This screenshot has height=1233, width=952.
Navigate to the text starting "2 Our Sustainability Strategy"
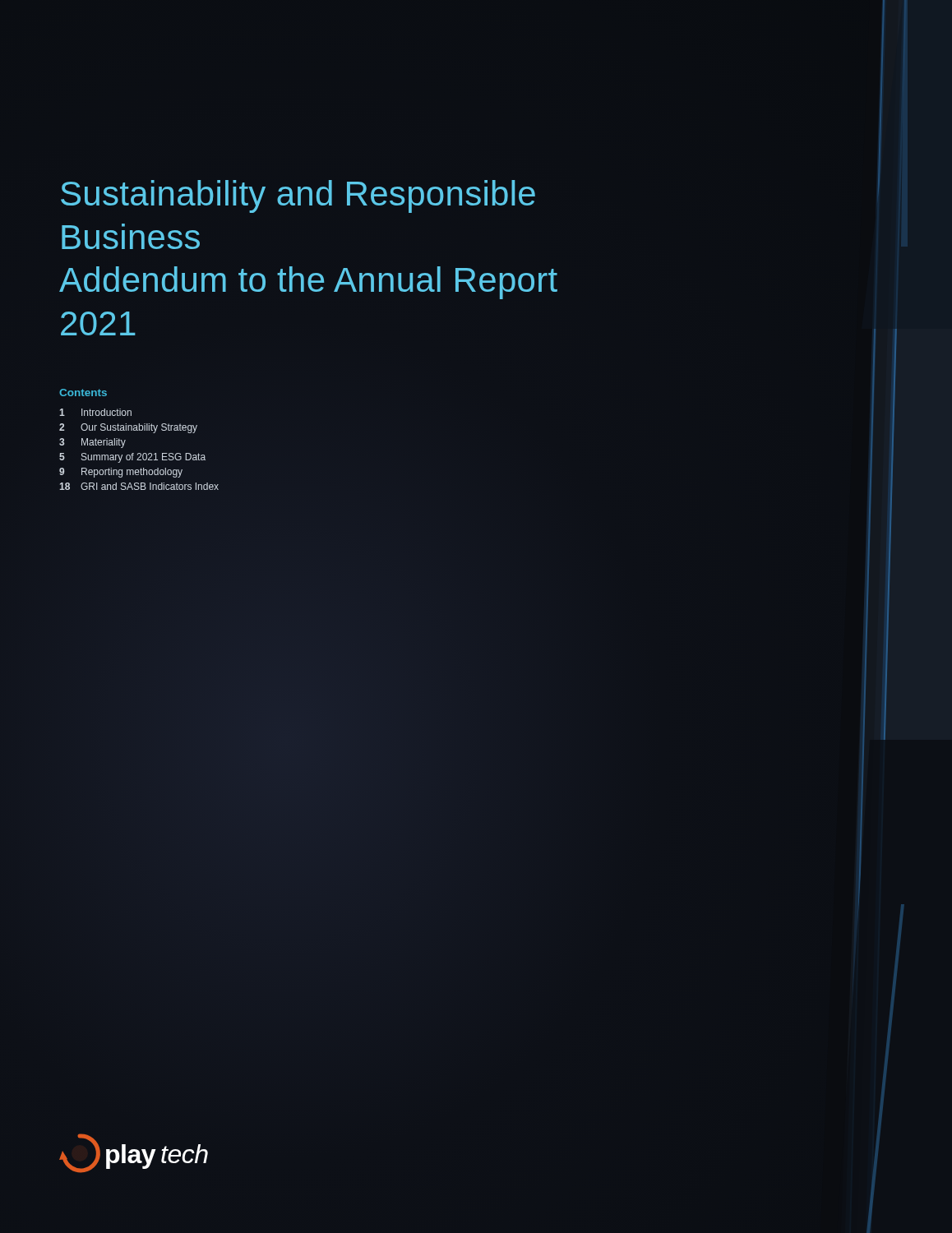coord(128,427)
